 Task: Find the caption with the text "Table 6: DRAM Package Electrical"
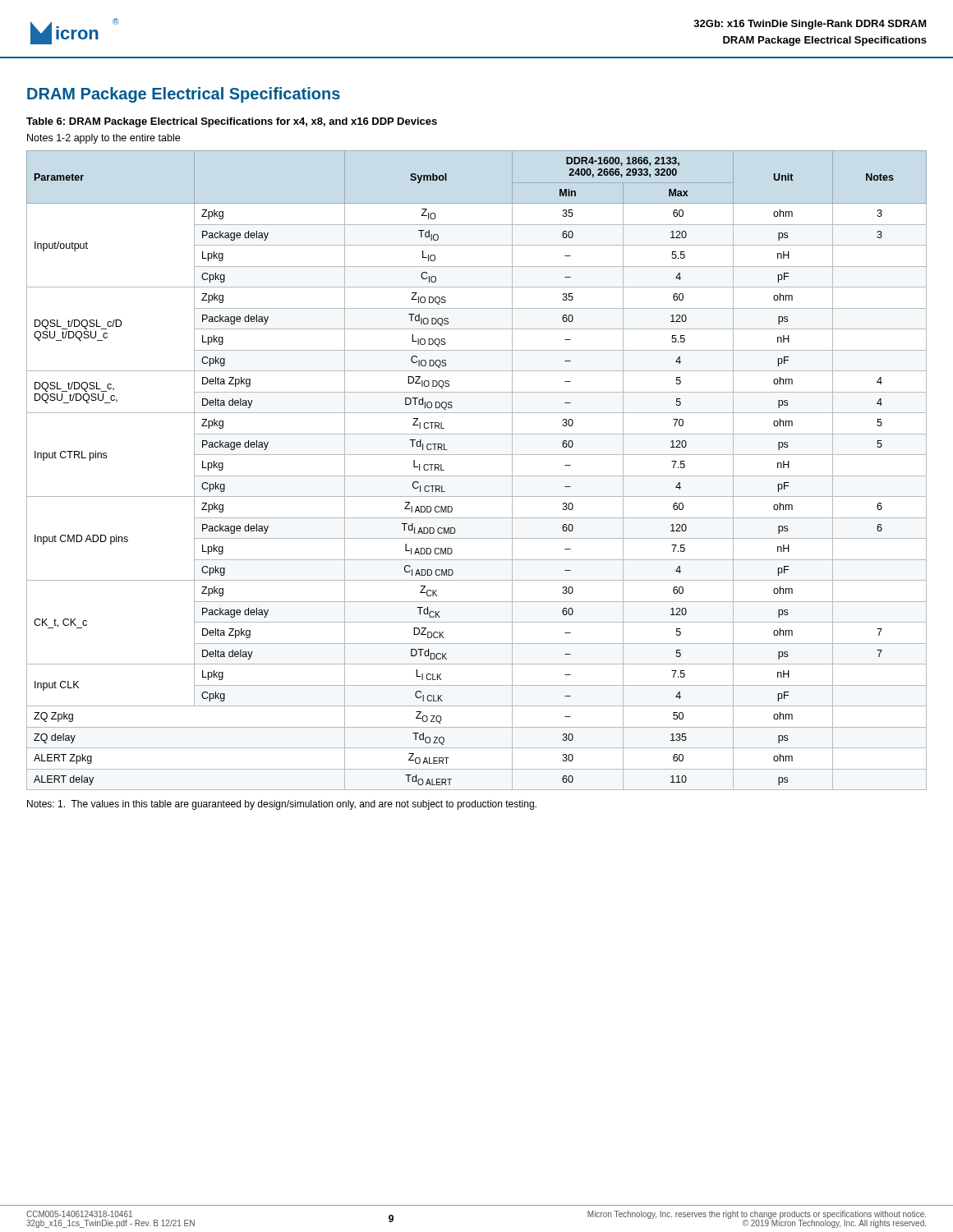pyautogui.click(x=232, y=121)
